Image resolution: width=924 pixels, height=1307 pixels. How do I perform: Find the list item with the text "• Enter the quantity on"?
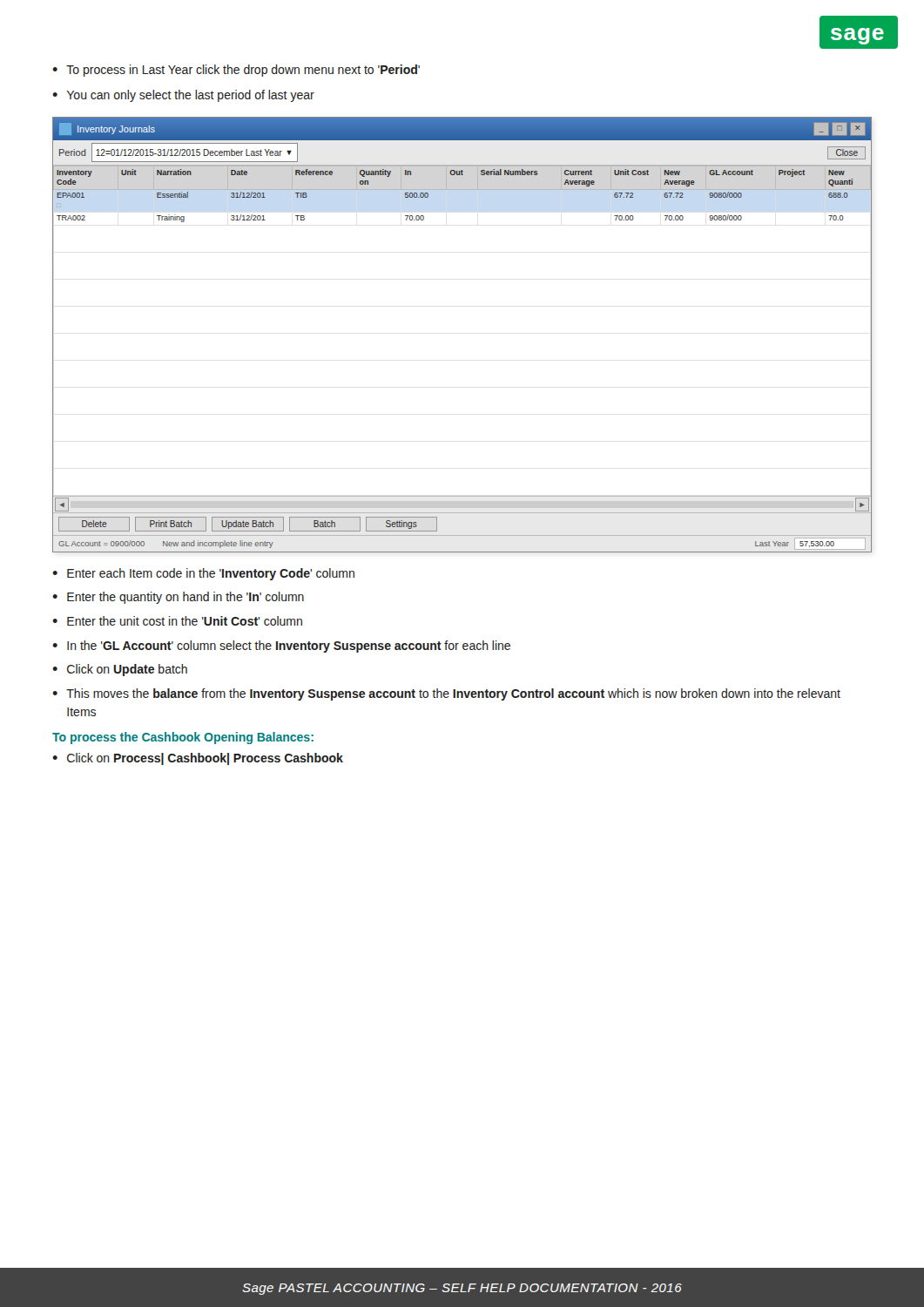[x=178, y=598]
